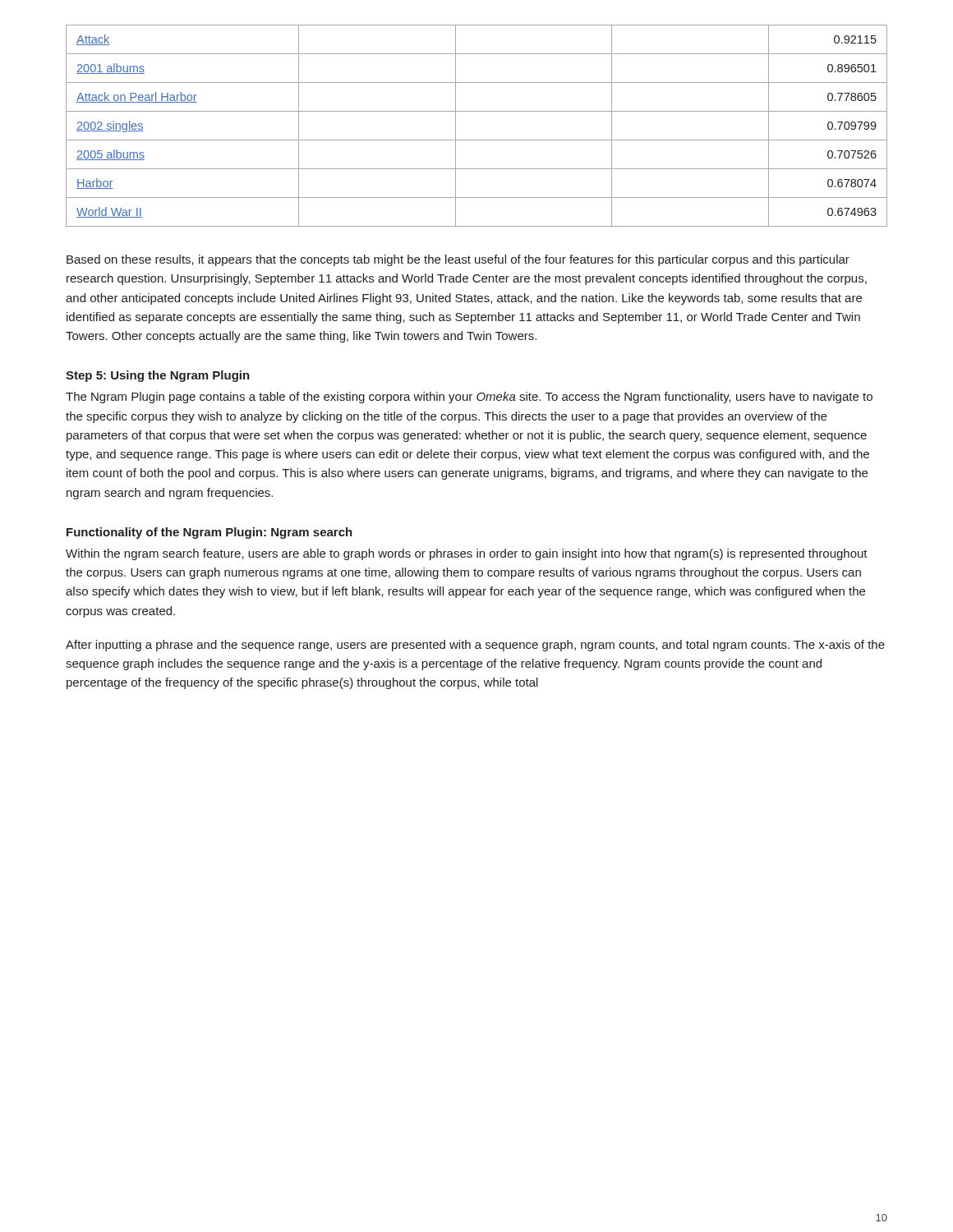Point to the text block starting "Within the ngram search feature, users"
This screenshot has height=1232, width=953.
466,582
